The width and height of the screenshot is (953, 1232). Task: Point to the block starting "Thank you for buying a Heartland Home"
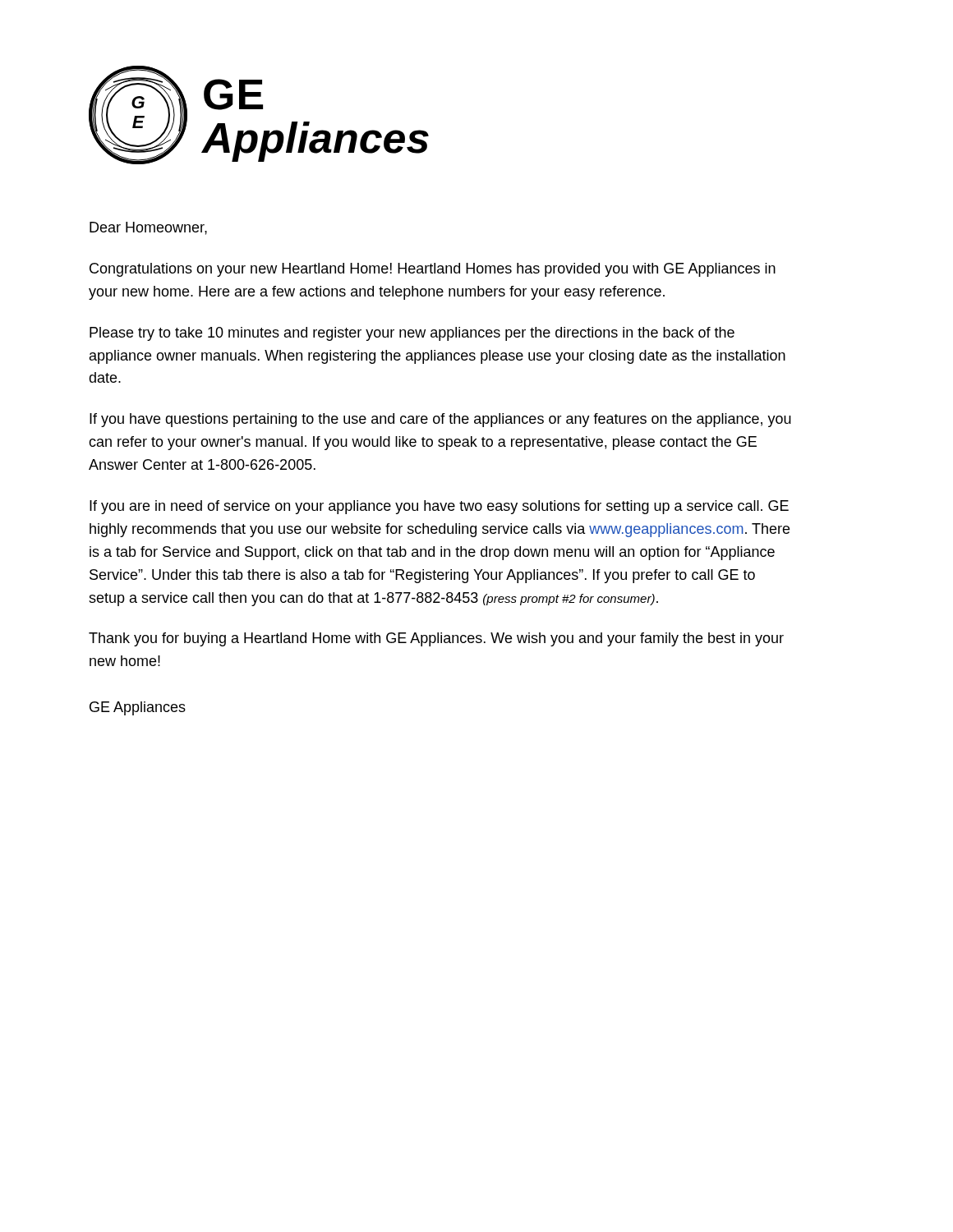point(436,650)
